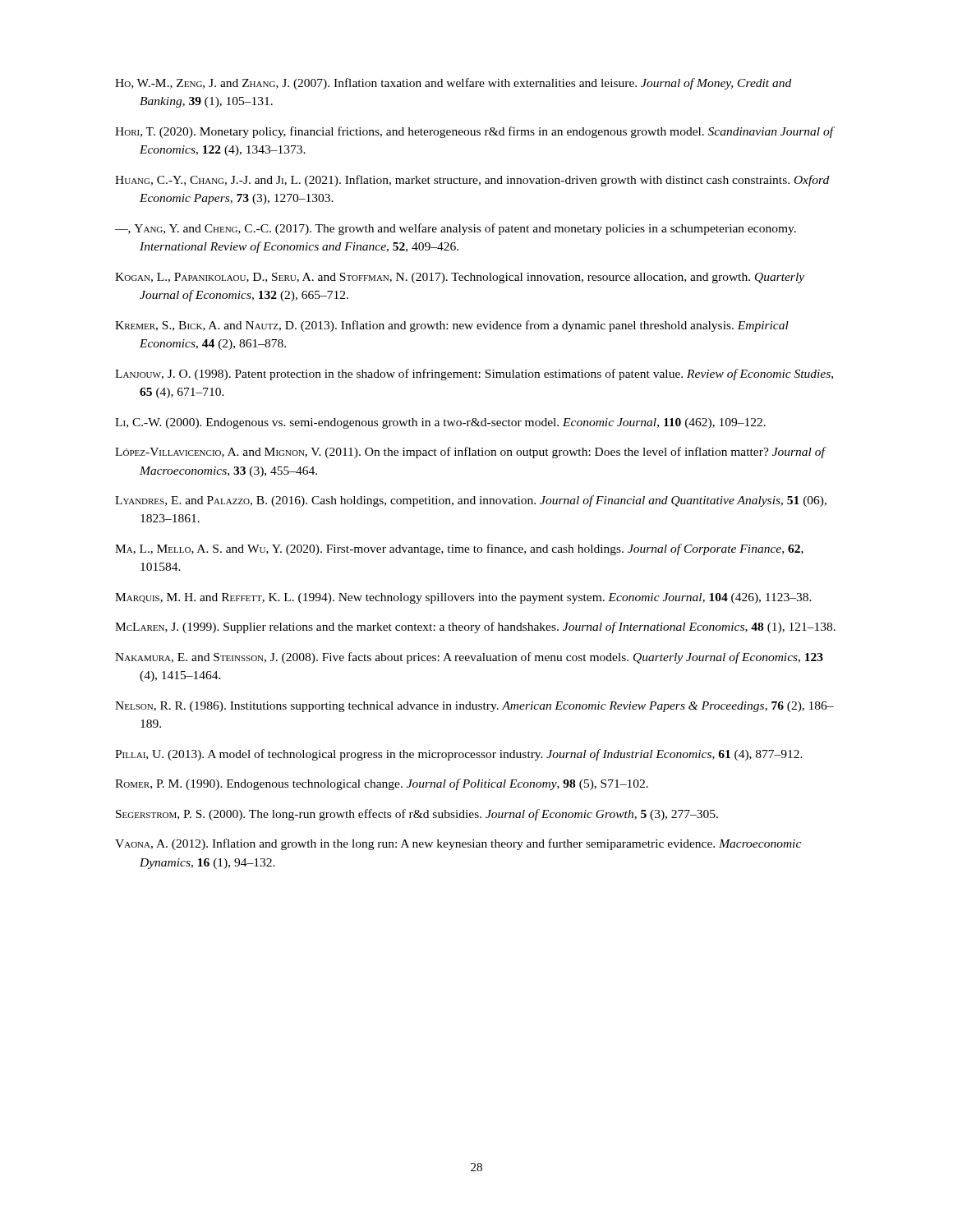Navigate to the element starting "López-Villavicencio, A. and Mignon,"
The width and height of the screenshot is (953, 1232).
pyautogui.click(x=470, y=461)
